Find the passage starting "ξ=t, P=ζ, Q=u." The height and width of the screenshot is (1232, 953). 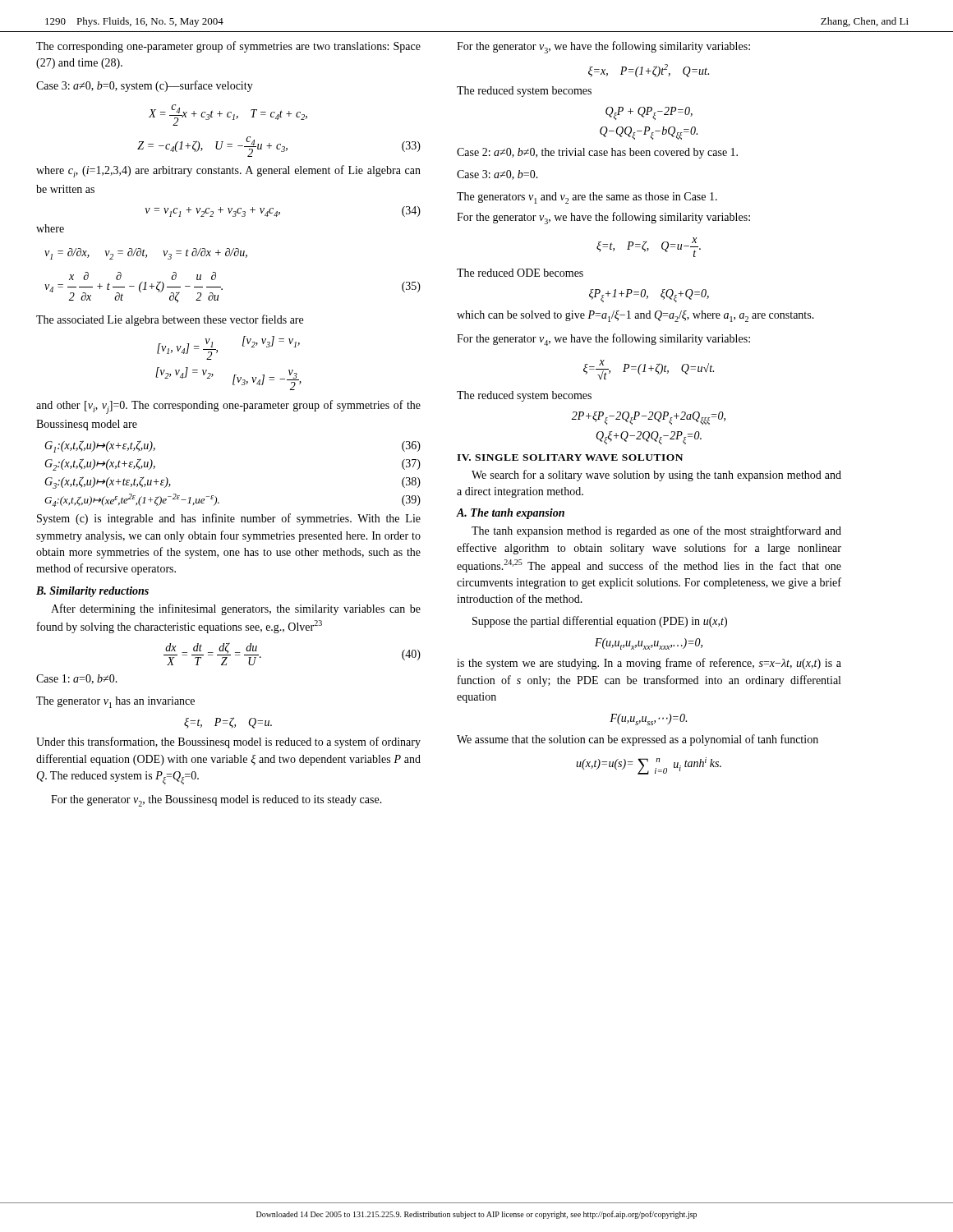point(228,723)
